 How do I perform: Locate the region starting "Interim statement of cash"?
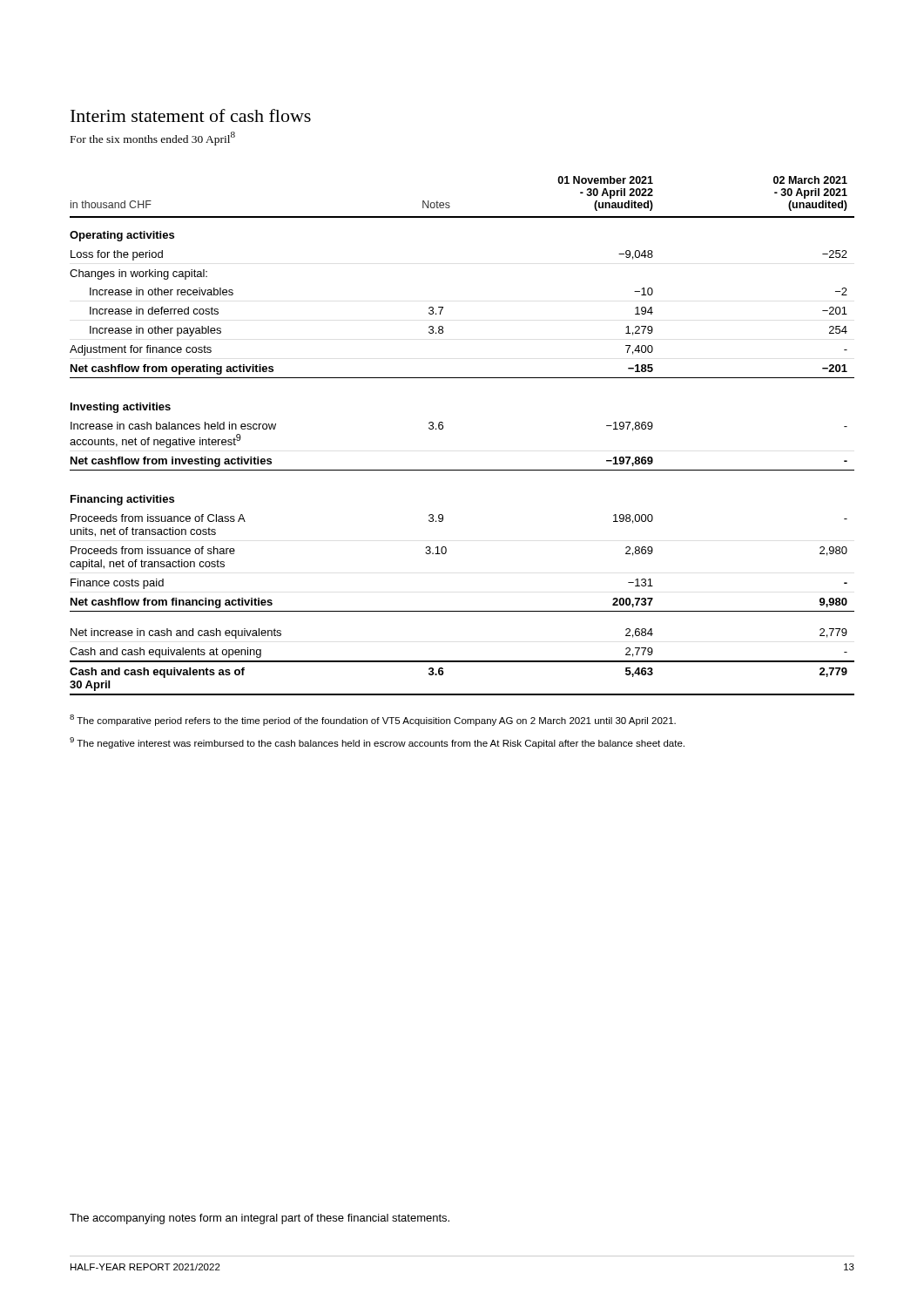191,115
